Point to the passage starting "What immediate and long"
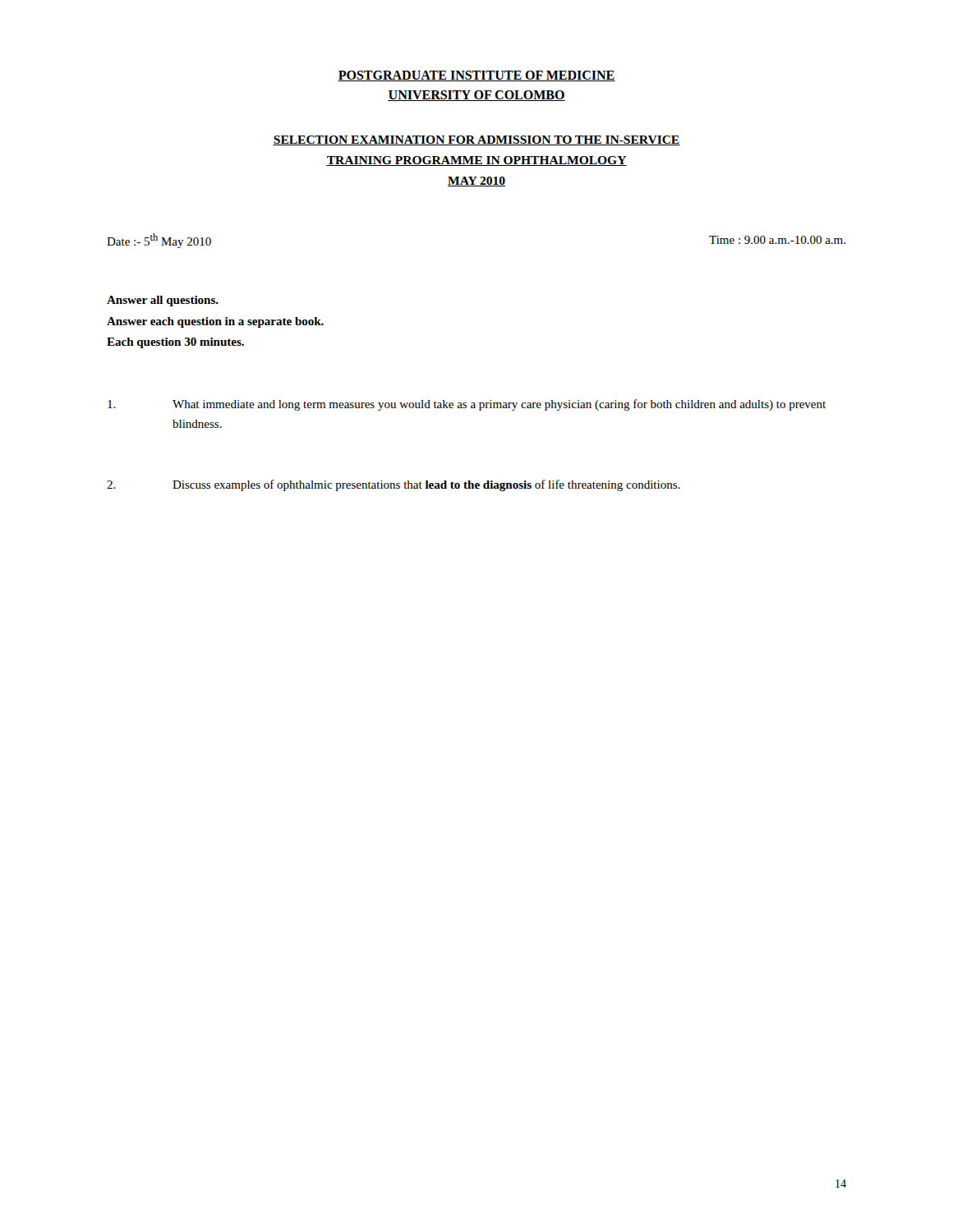 476,414
